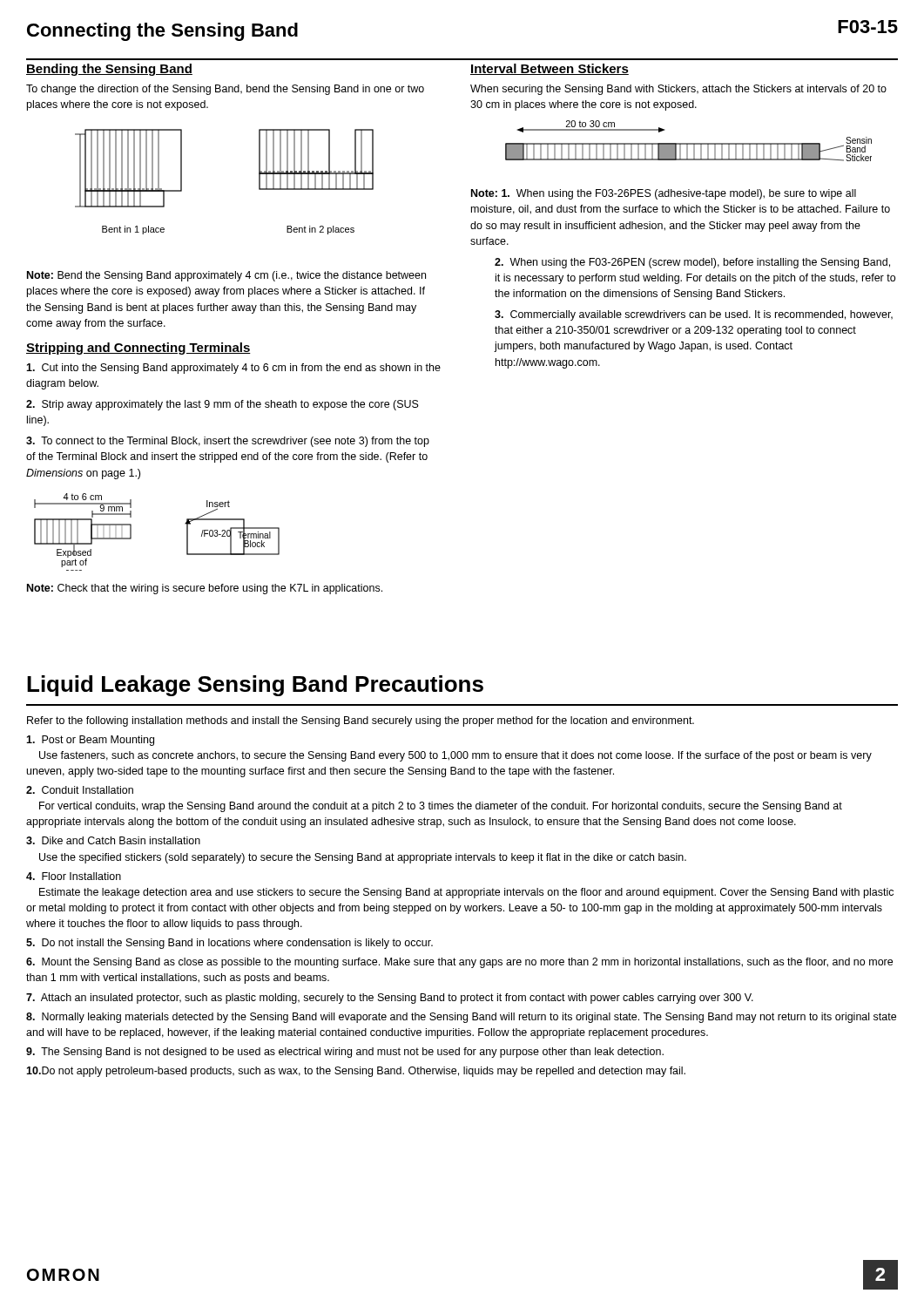924x1307 pixels.
Task: Select the block starting "Note: Check that the wiring is secure"
Action: [205, 588]
